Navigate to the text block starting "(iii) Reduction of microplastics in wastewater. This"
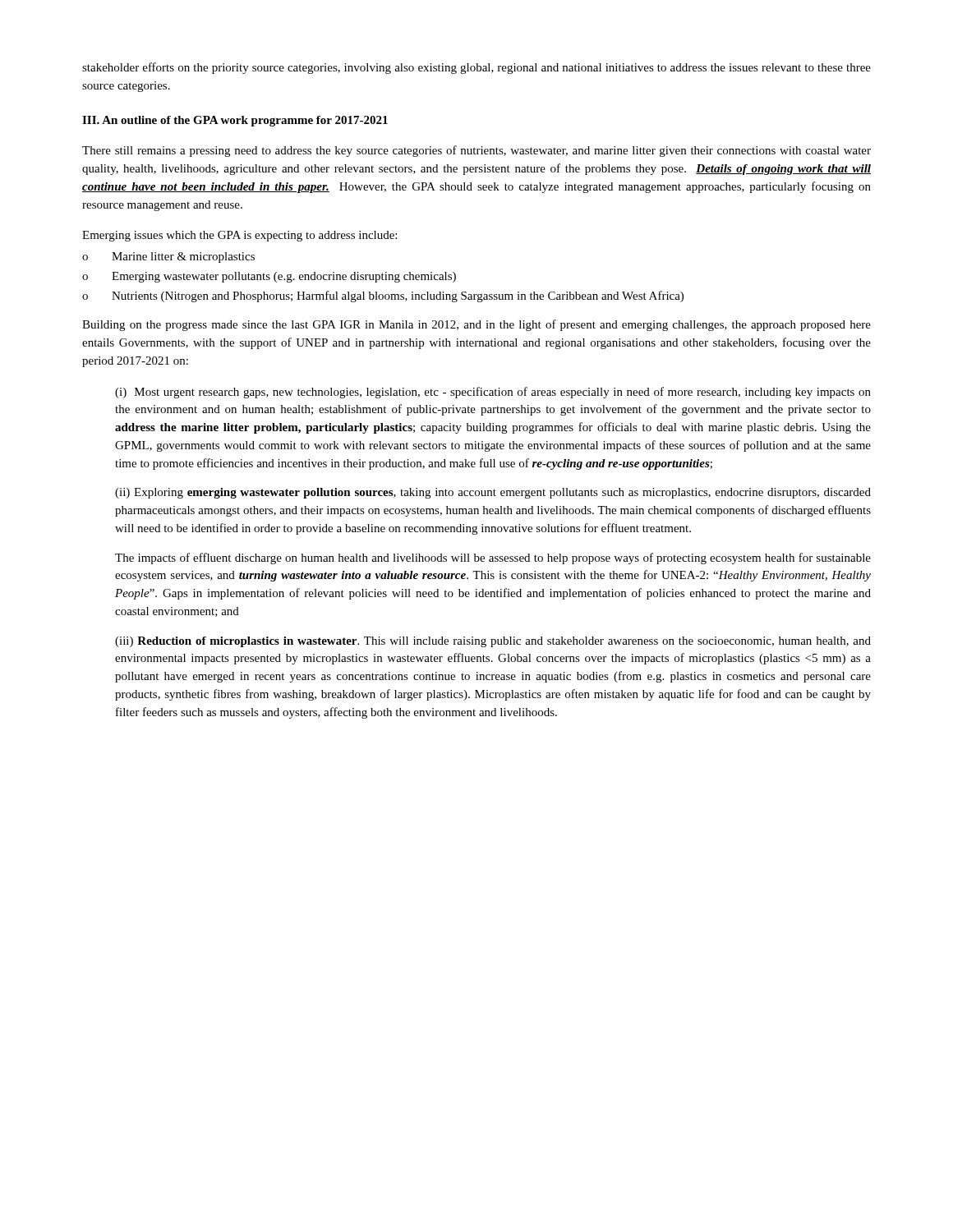Image resolution: width=953 pixels, height=1232 pixels. [493, 676]
